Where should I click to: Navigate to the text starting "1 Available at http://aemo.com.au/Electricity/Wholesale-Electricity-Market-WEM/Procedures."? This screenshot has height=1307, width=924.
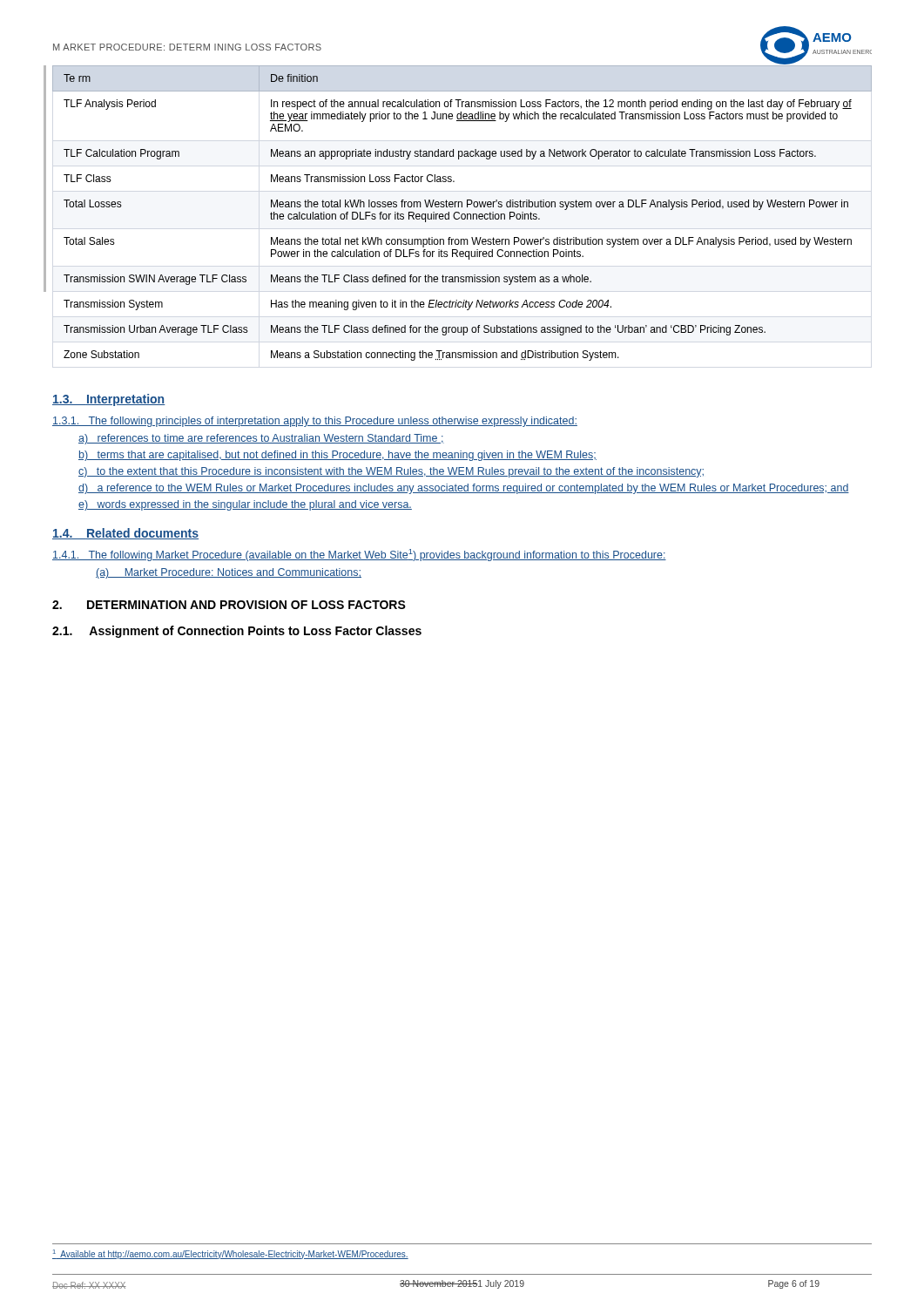[230, 1253]
